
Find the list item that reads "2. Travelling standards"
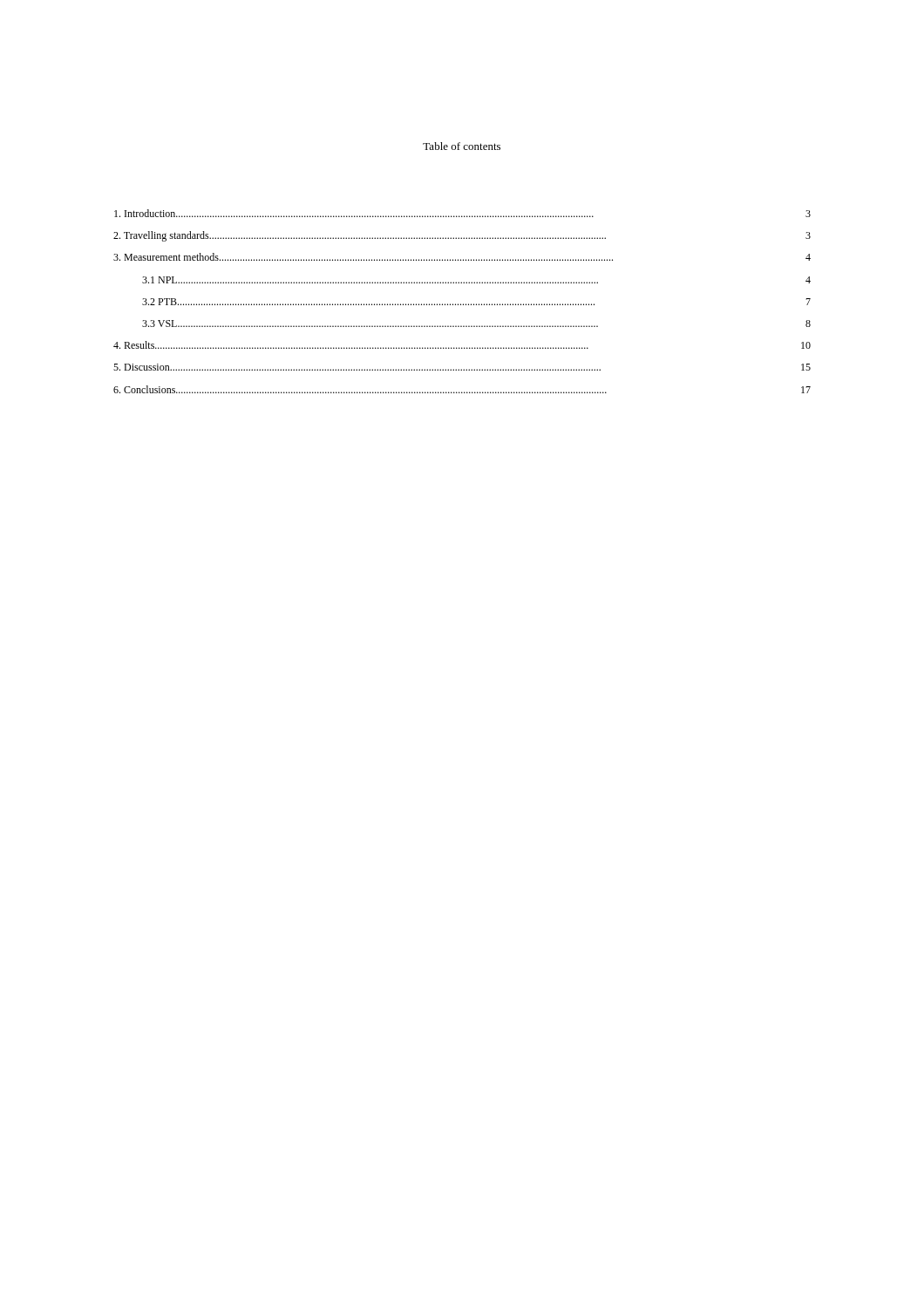coord(462,237)
